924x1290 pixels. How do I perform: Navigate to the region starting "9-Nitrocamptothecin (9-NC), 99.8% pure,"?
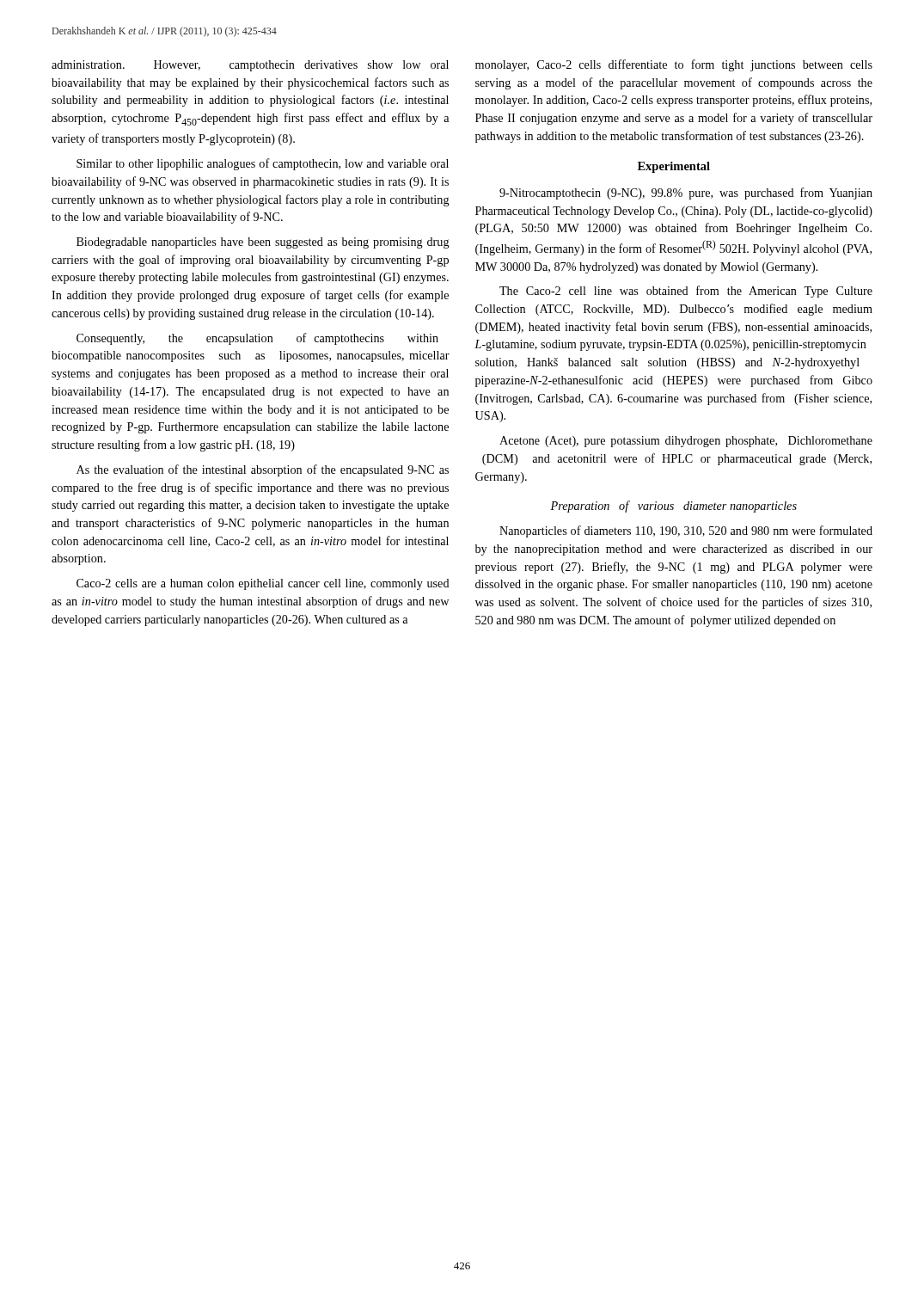click(x=674, y=230)
